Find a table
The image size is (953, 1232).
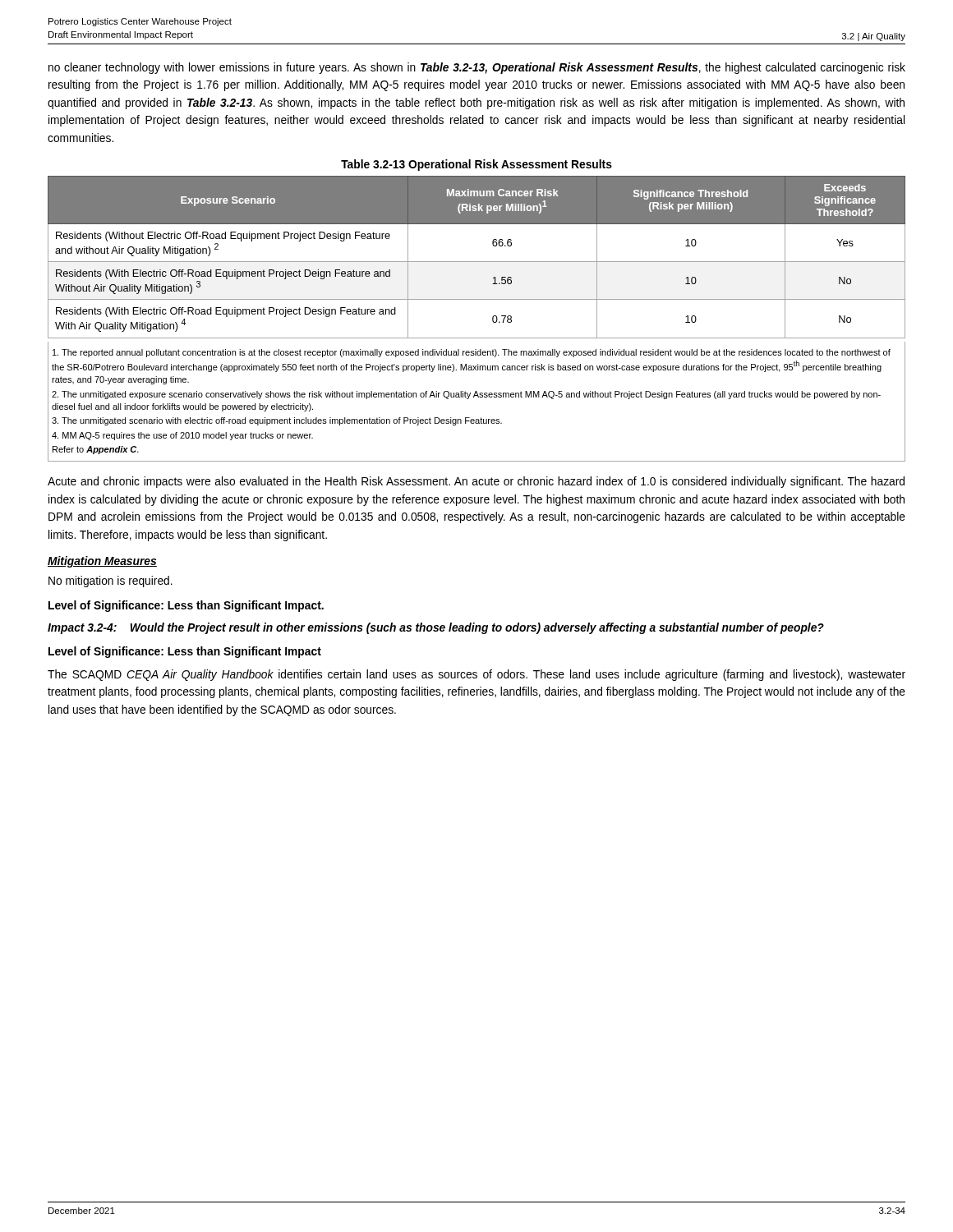(x=476, y=319)
